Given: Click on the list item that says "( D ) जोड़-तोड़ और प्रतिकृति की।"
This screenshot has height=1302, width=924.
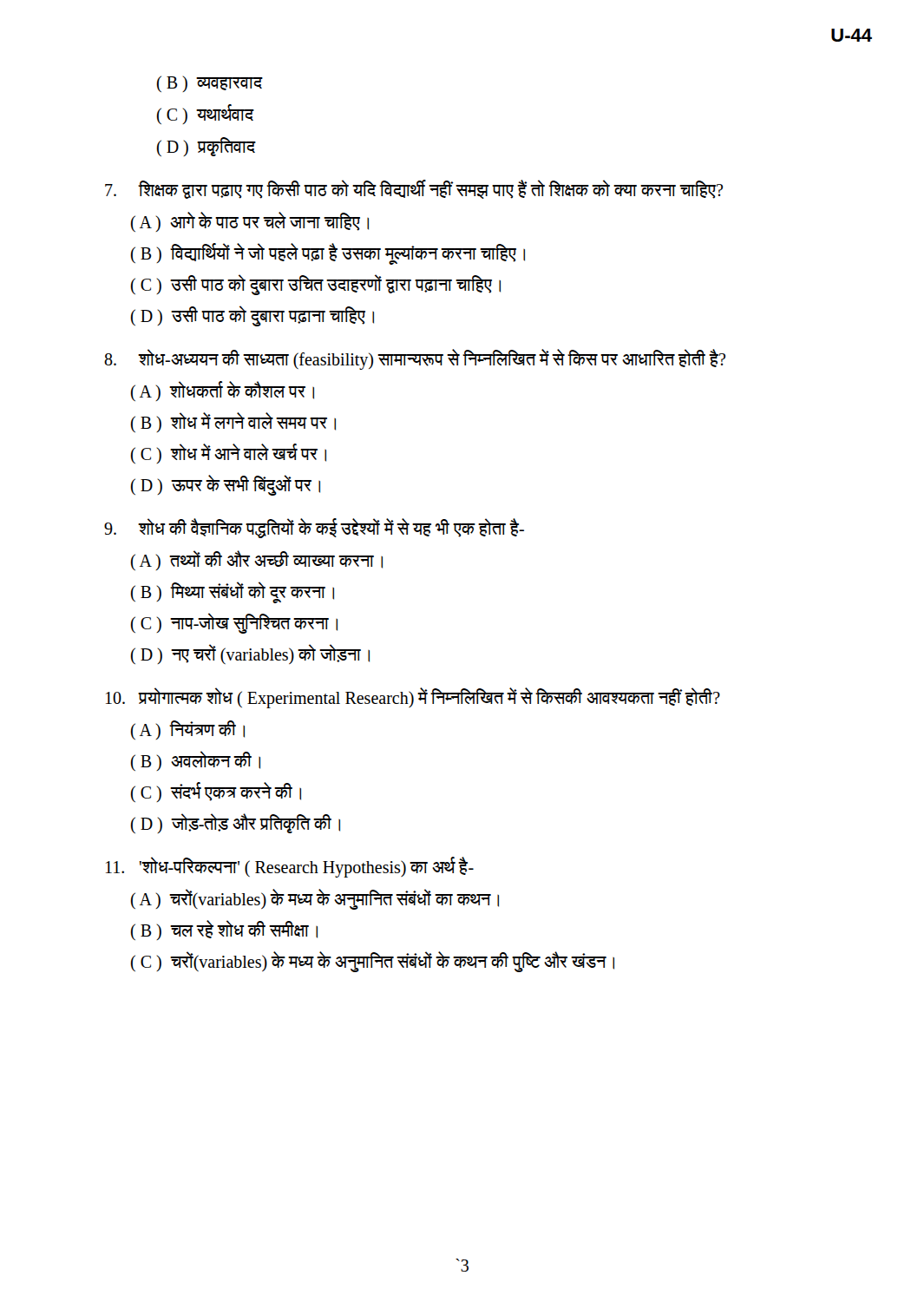Looking at the screenshot, I should [237, 824].
